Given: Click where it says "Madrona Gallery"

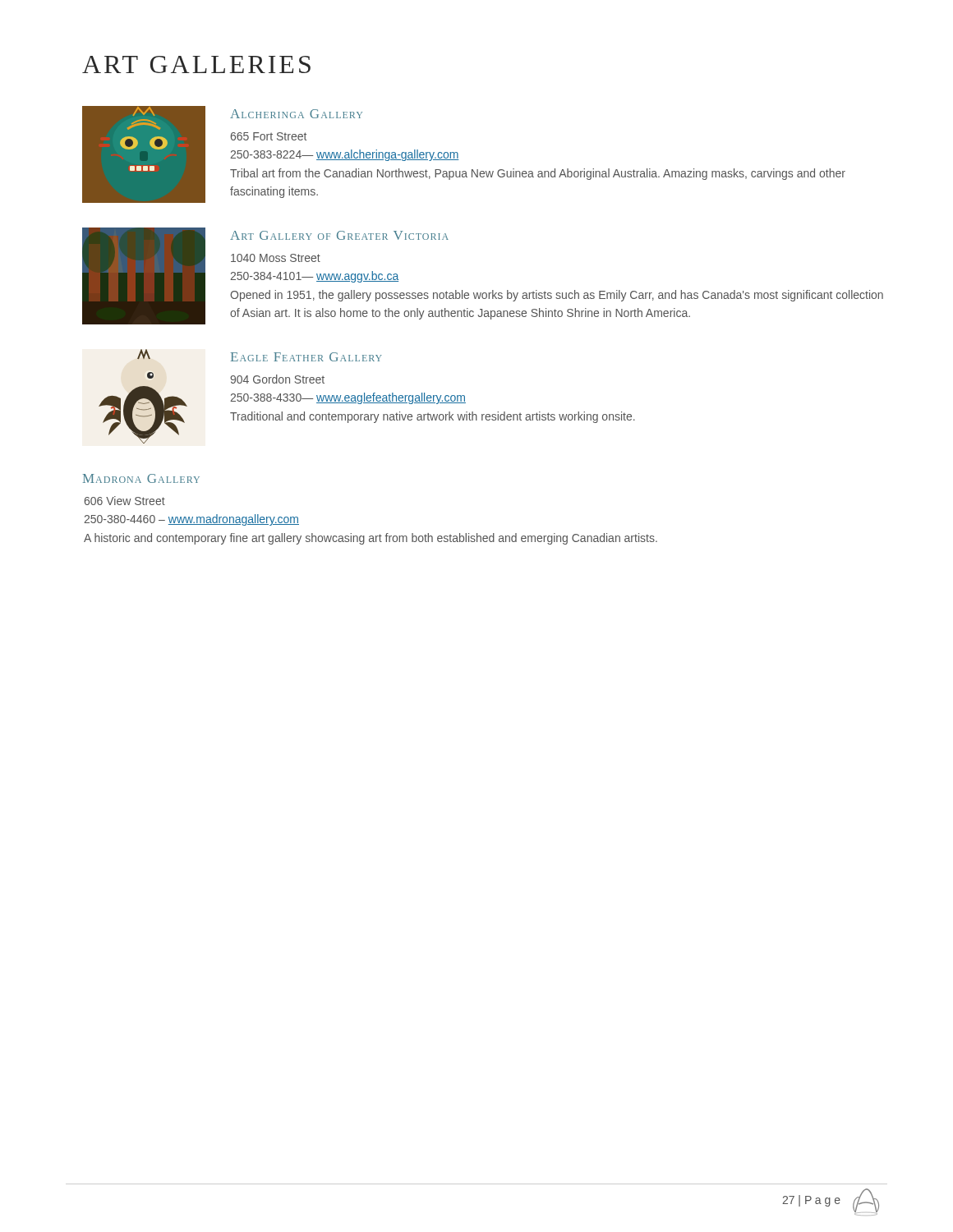Looking at the screenshot, I should 142,478.
